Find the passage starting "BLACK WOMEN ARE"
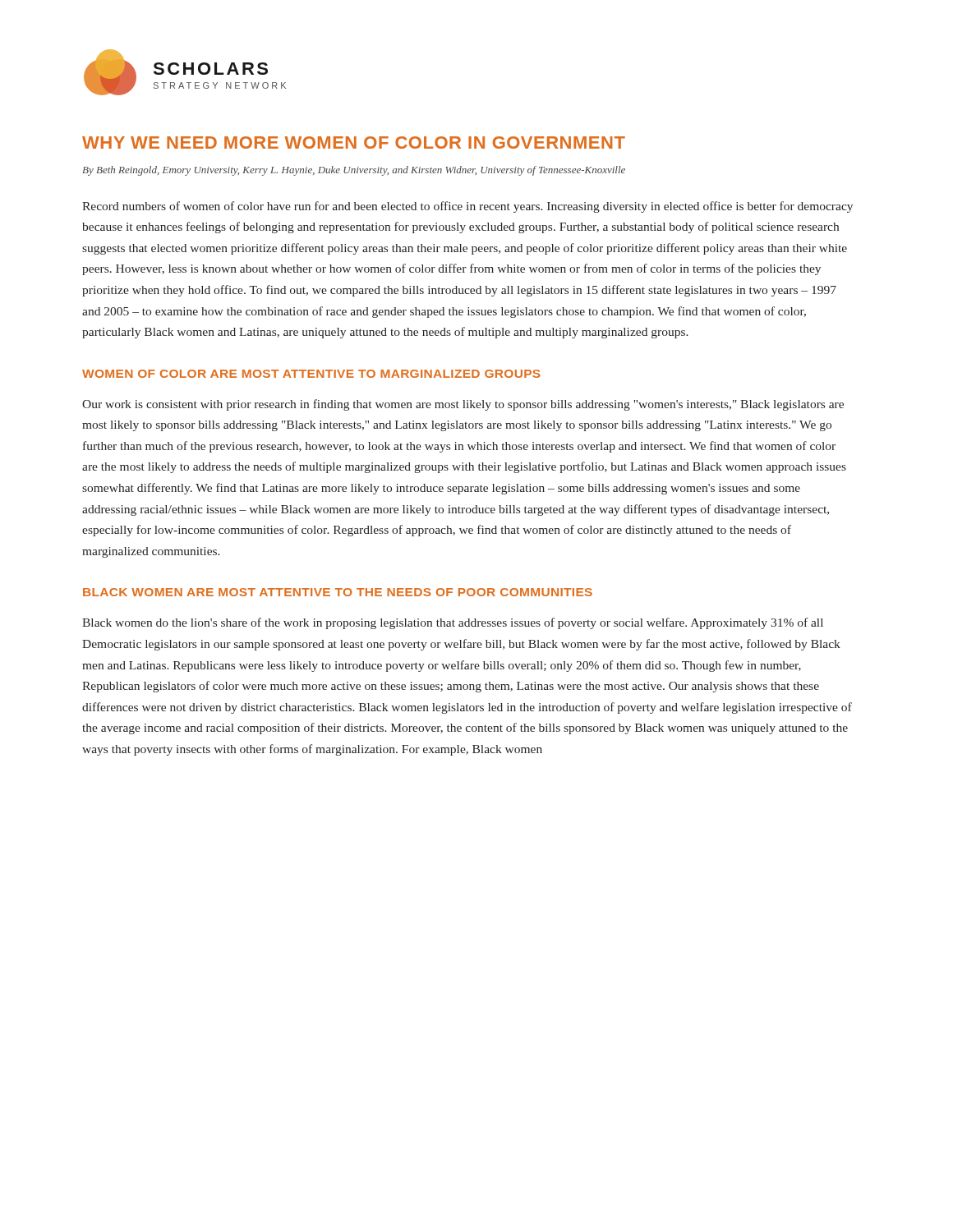The image size is (953, 1232). point(338,592)
